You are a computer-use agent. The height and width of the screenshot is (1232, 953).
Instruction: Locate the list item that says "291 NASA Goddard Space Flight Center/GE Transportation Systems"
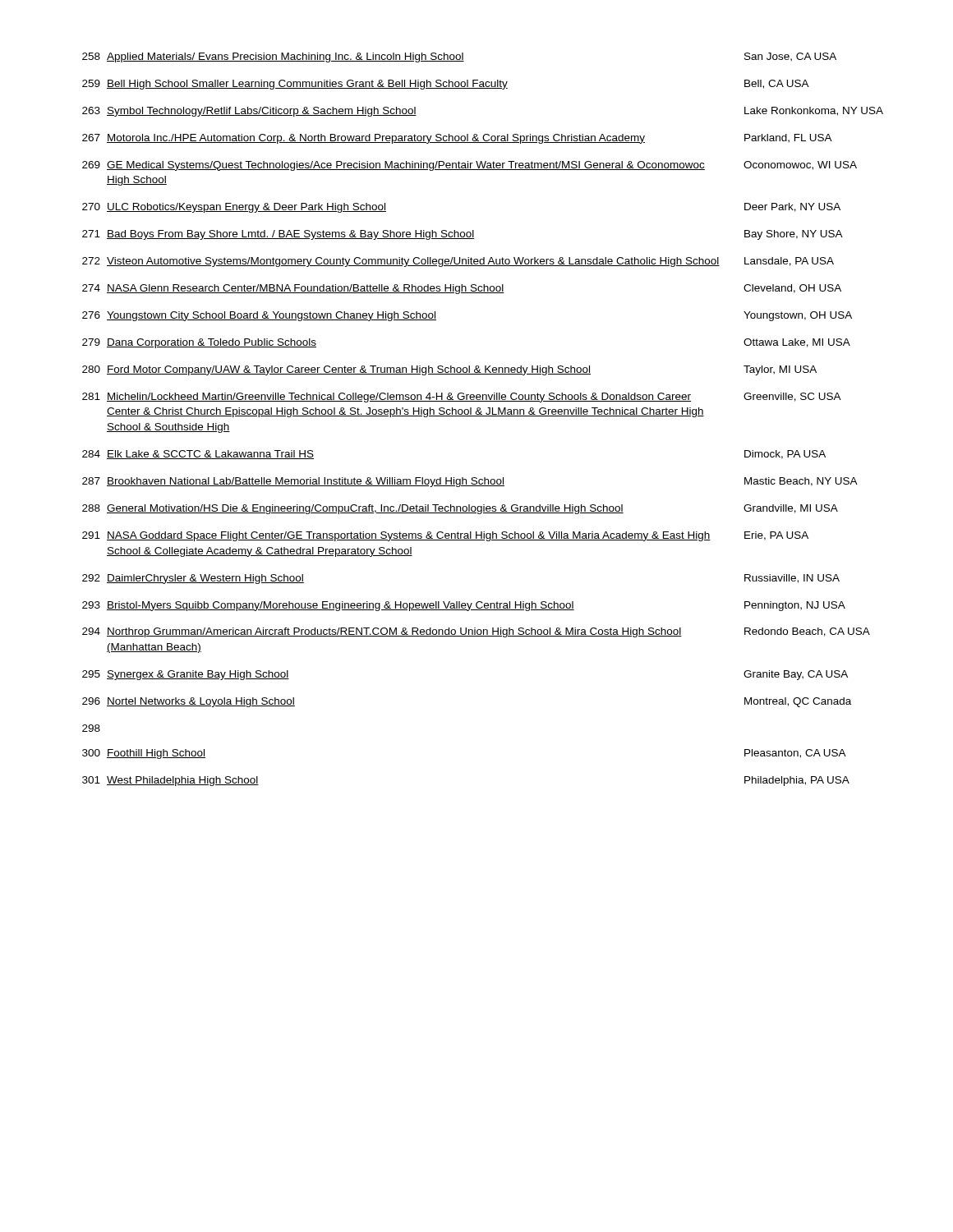point(476,544)
